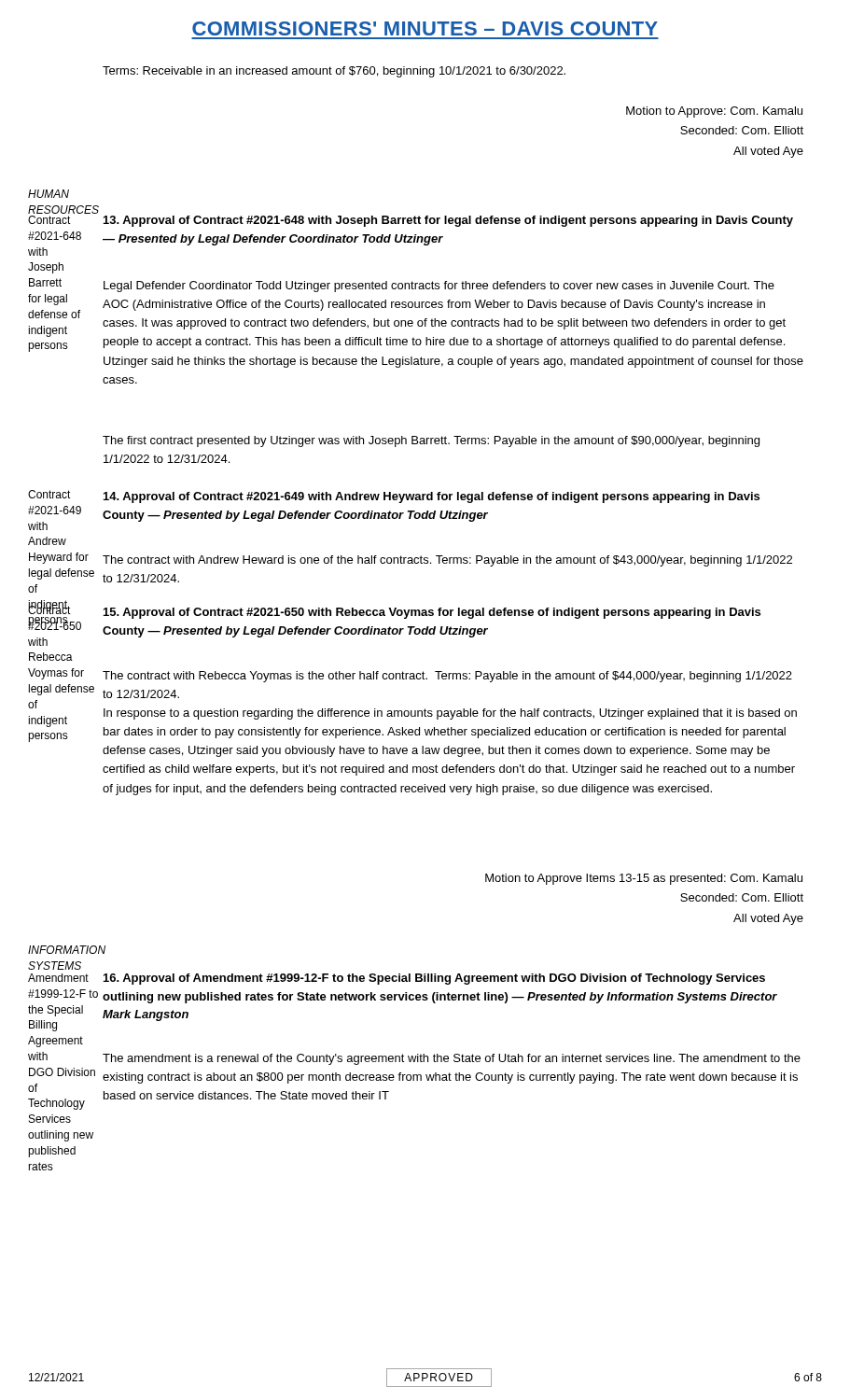Click where it says "Contract#2021-648 withJoseph Barrettfor legaldefense ofindigentpersons"
The image size is (850, 1400).
pyautogui.click(x=55, y=283)
